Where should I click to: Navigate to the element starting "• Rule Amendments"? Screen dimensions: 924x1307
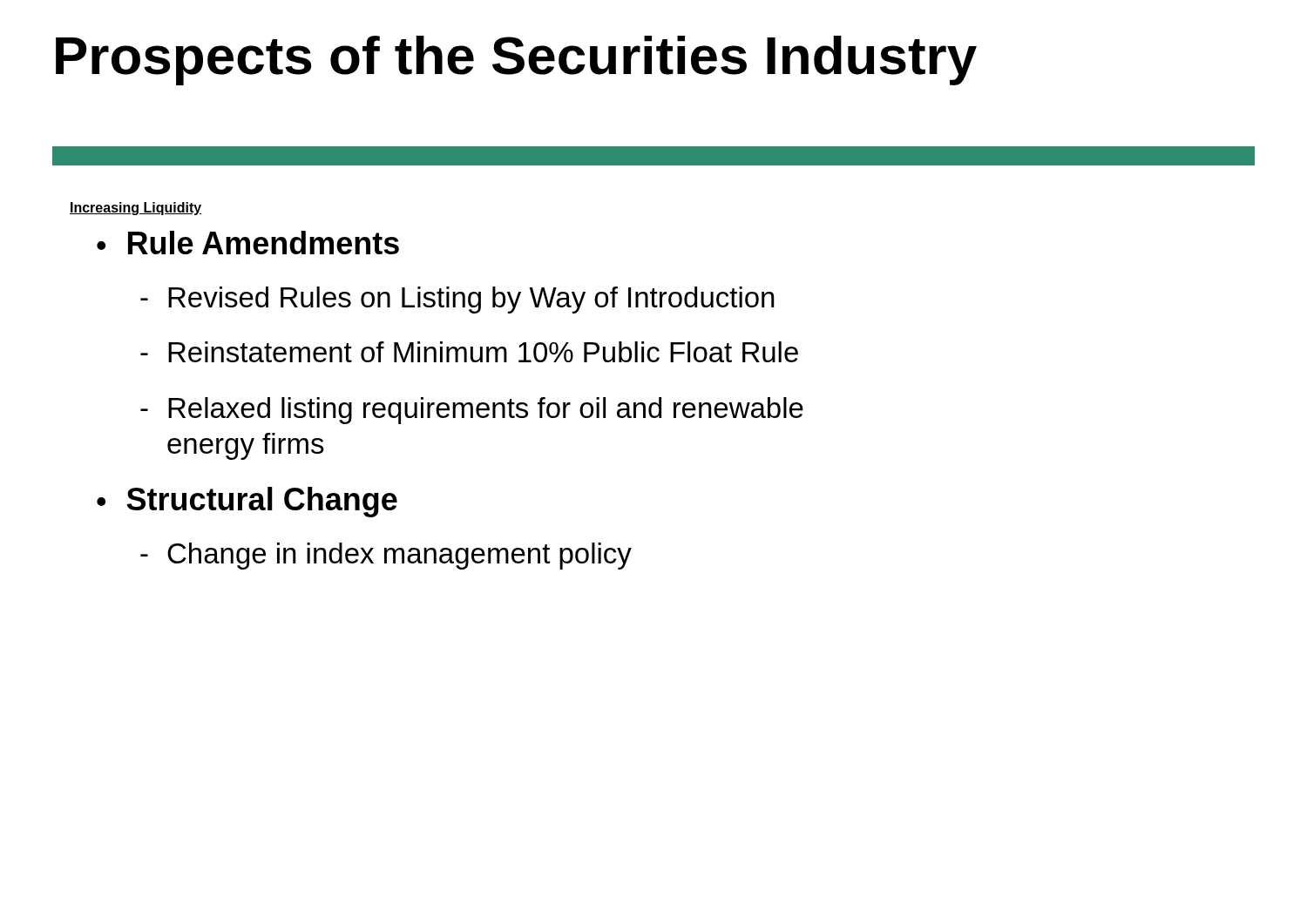click(248, 244)
